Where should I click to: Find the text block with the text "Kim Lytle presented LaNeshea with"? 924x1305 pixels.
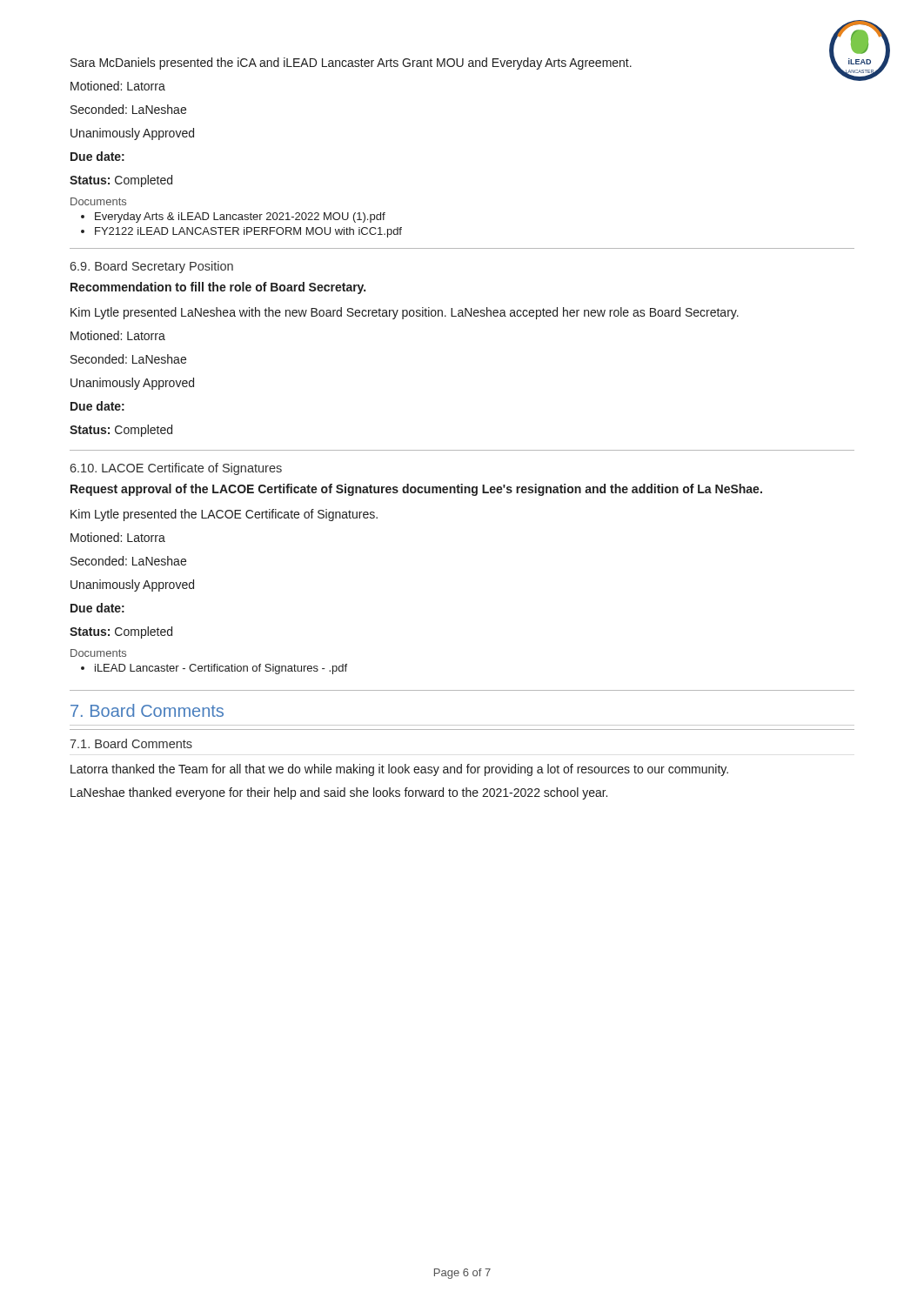pos(404,312)
